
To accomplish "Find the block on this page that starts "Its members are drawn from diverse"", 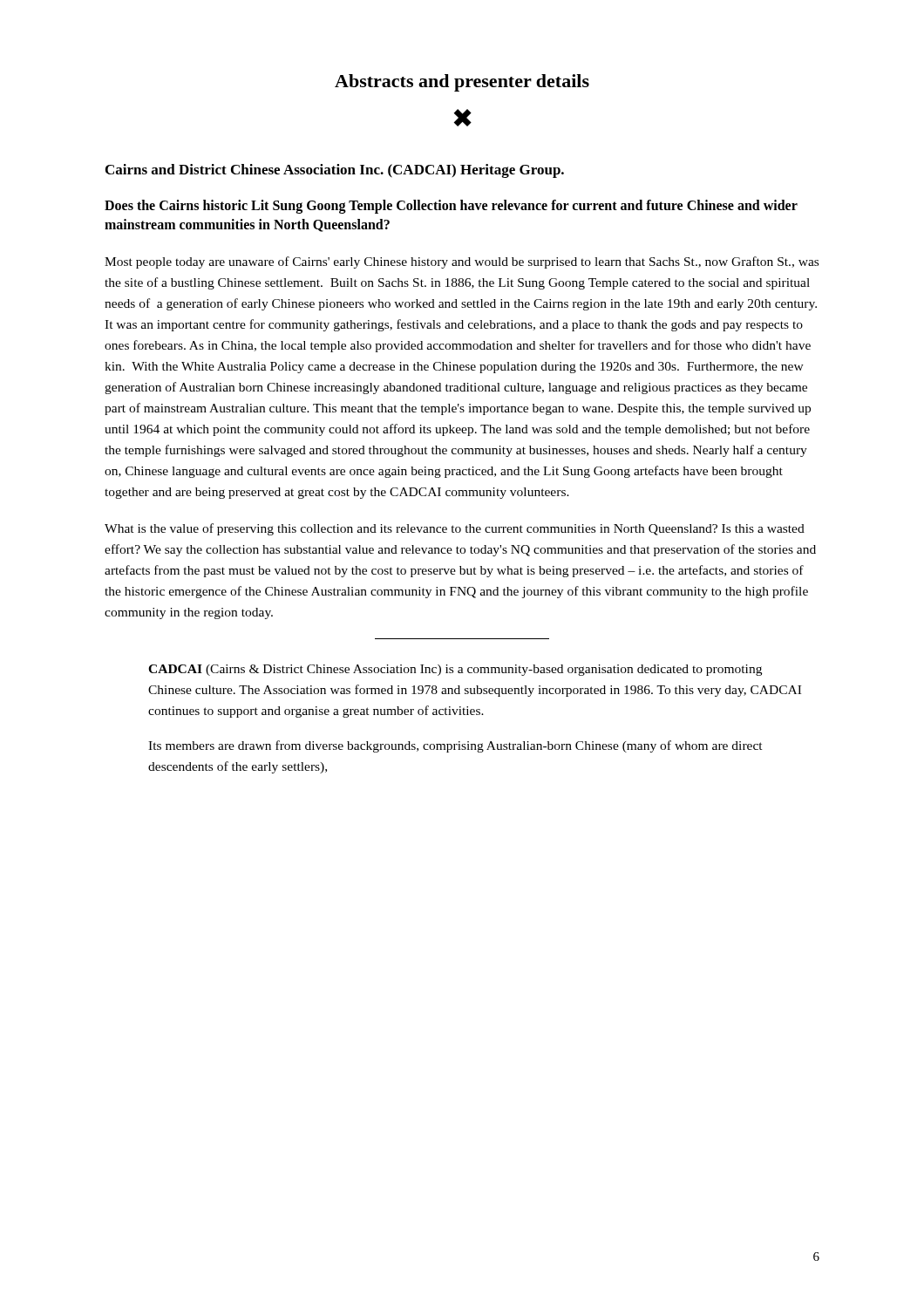I will pyautogui.click(x=455, y=756).
